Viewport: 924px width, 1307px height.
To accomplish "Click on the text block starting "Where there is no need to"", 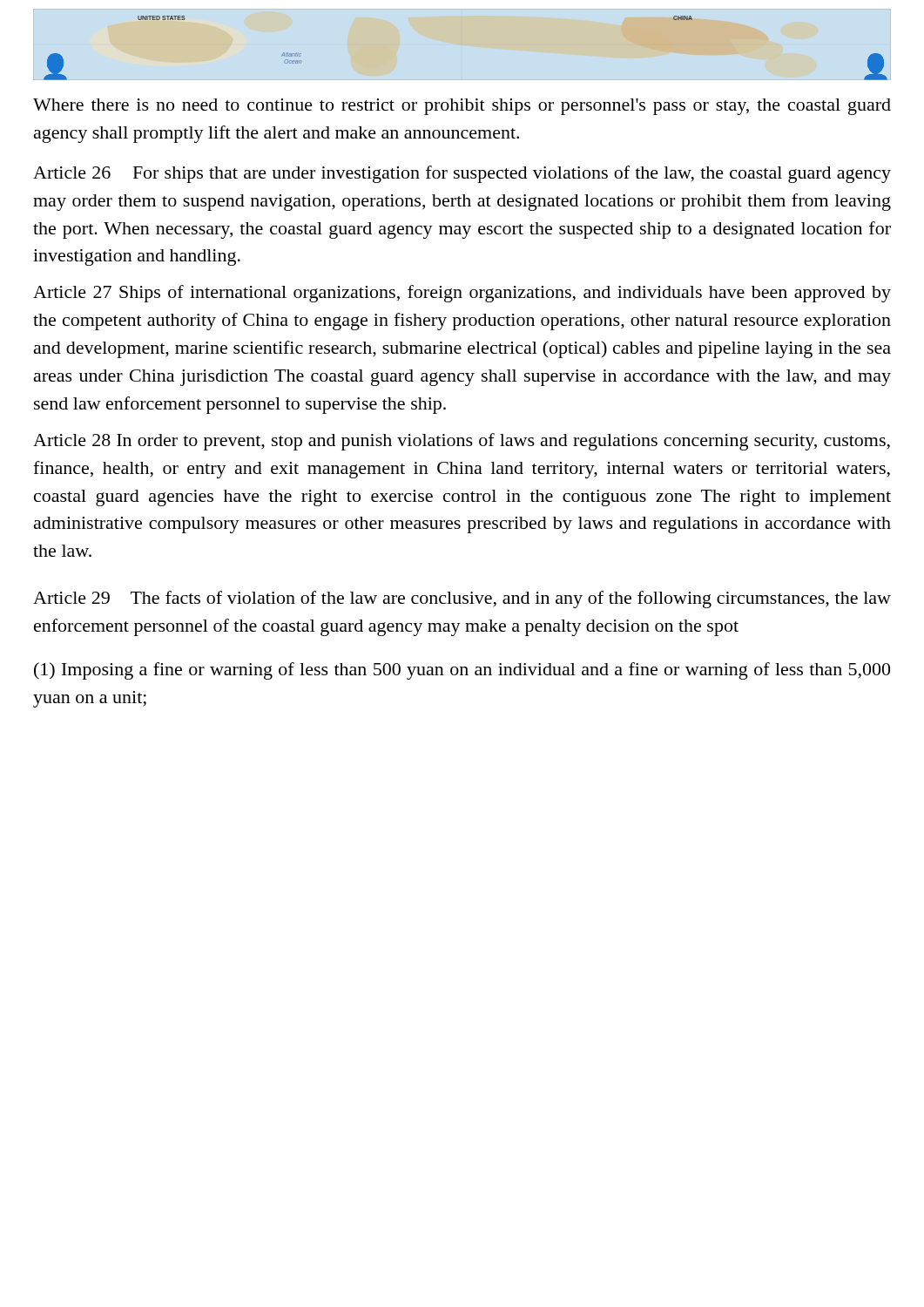I will 462,118.
